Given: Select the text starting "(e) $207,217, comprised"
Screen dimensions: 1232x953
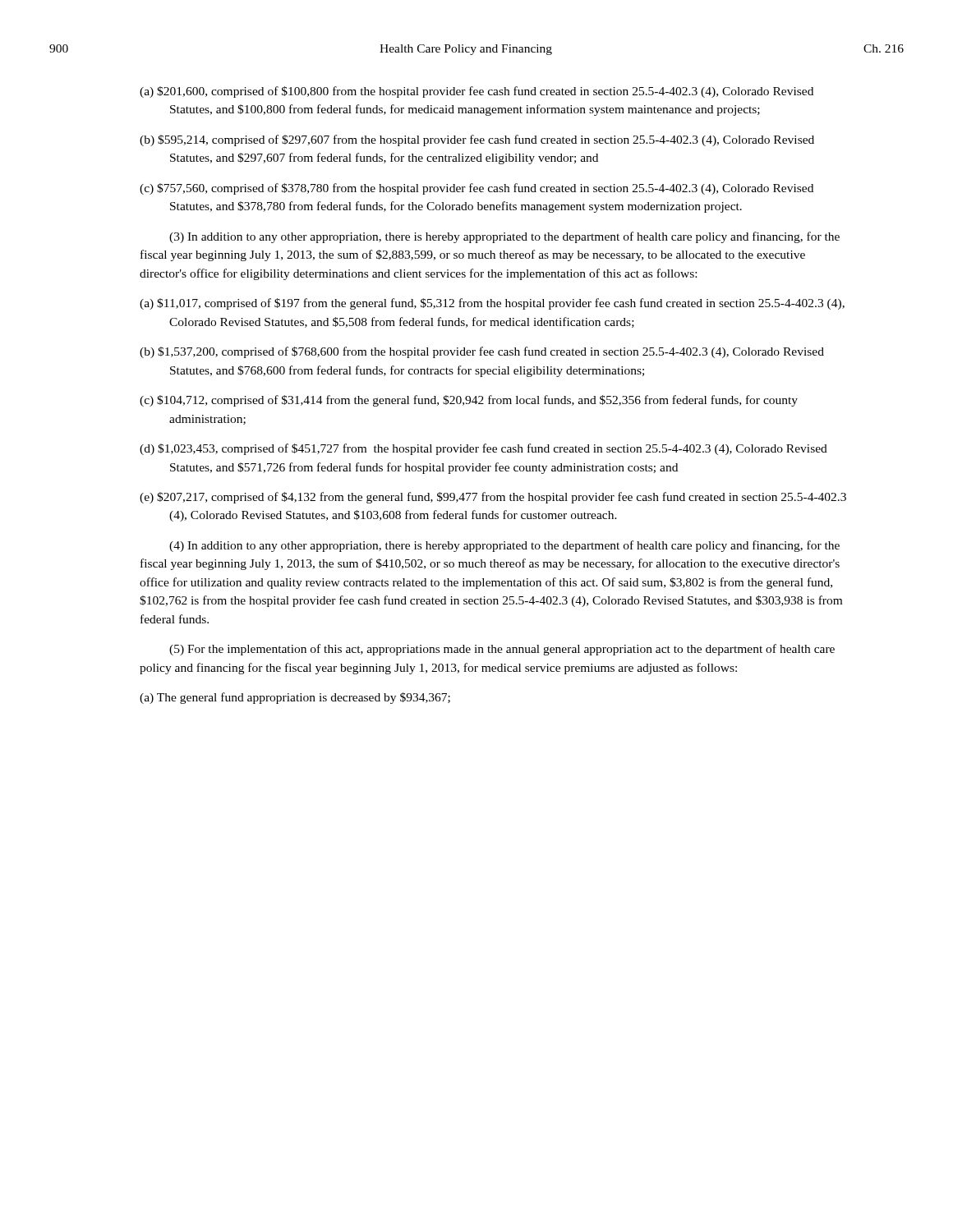Looking at the screenshot, I should (x=493, y=506).
